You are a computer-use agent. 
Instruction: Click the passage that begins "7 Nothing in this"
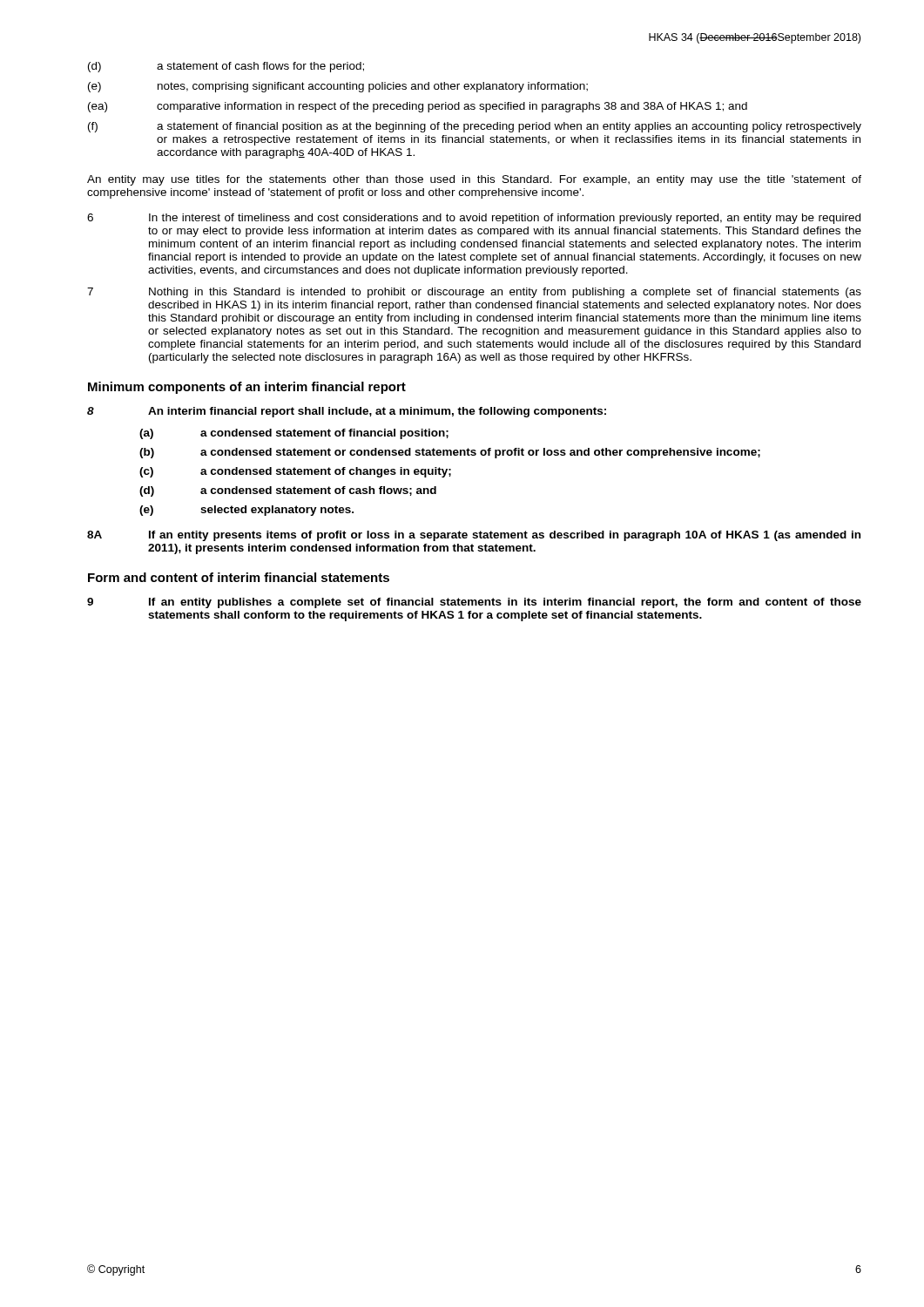click(x=474, y=324)
